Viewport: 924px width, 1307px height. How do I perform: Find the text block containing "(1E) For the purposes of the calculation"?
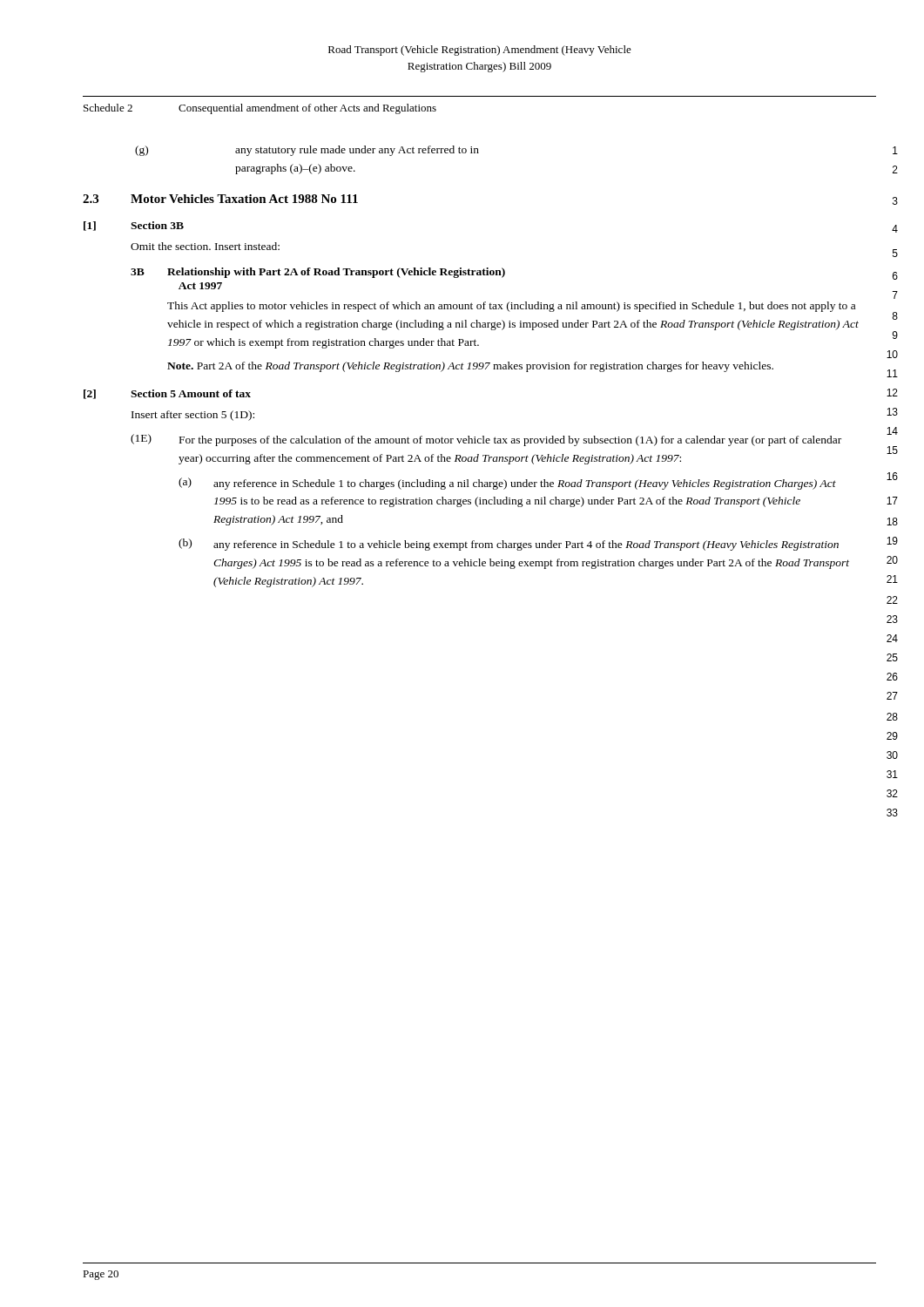495,449
